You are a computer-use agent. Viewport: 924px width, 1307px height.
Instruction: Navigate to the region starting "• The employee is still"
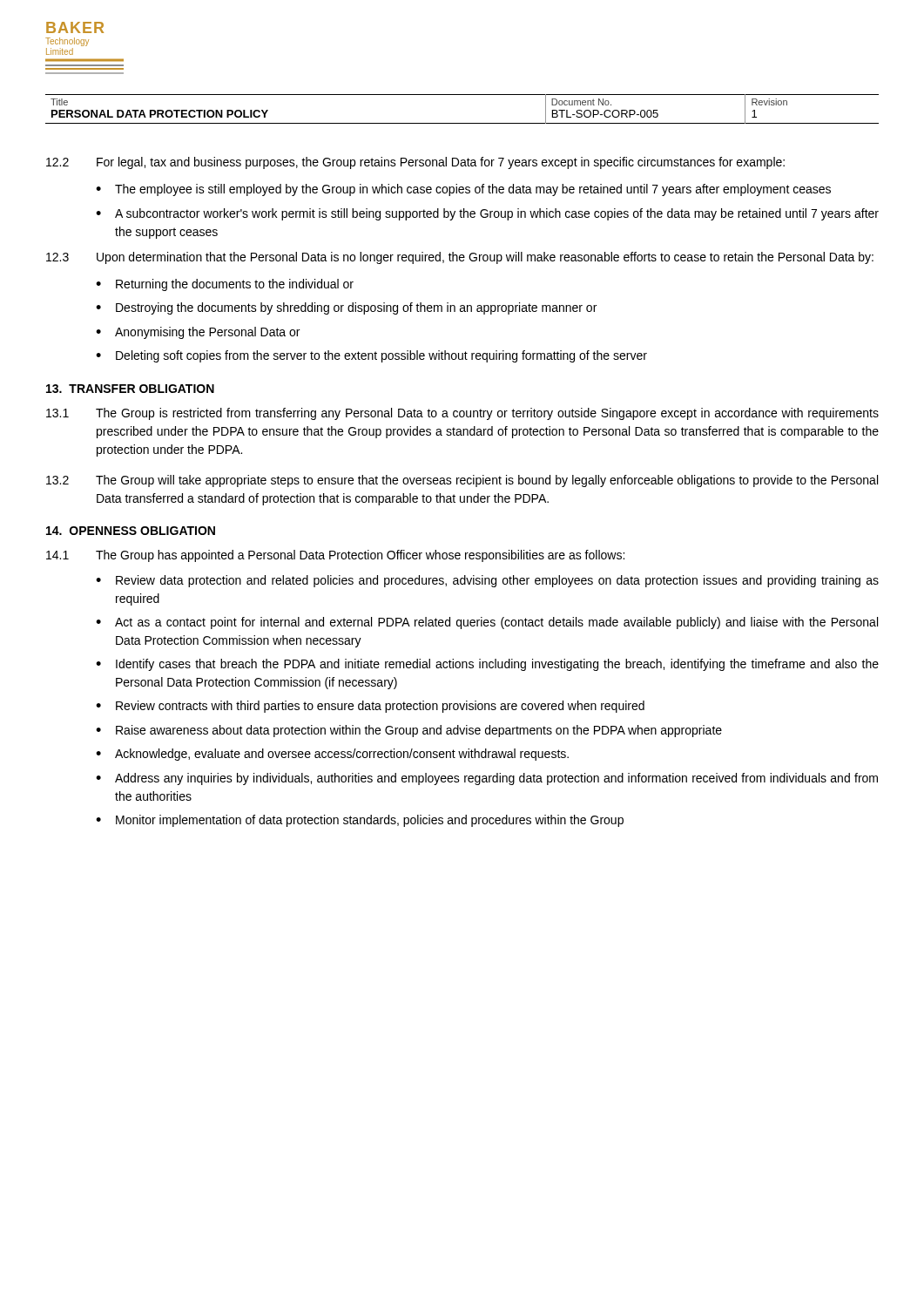pos(464,190)
